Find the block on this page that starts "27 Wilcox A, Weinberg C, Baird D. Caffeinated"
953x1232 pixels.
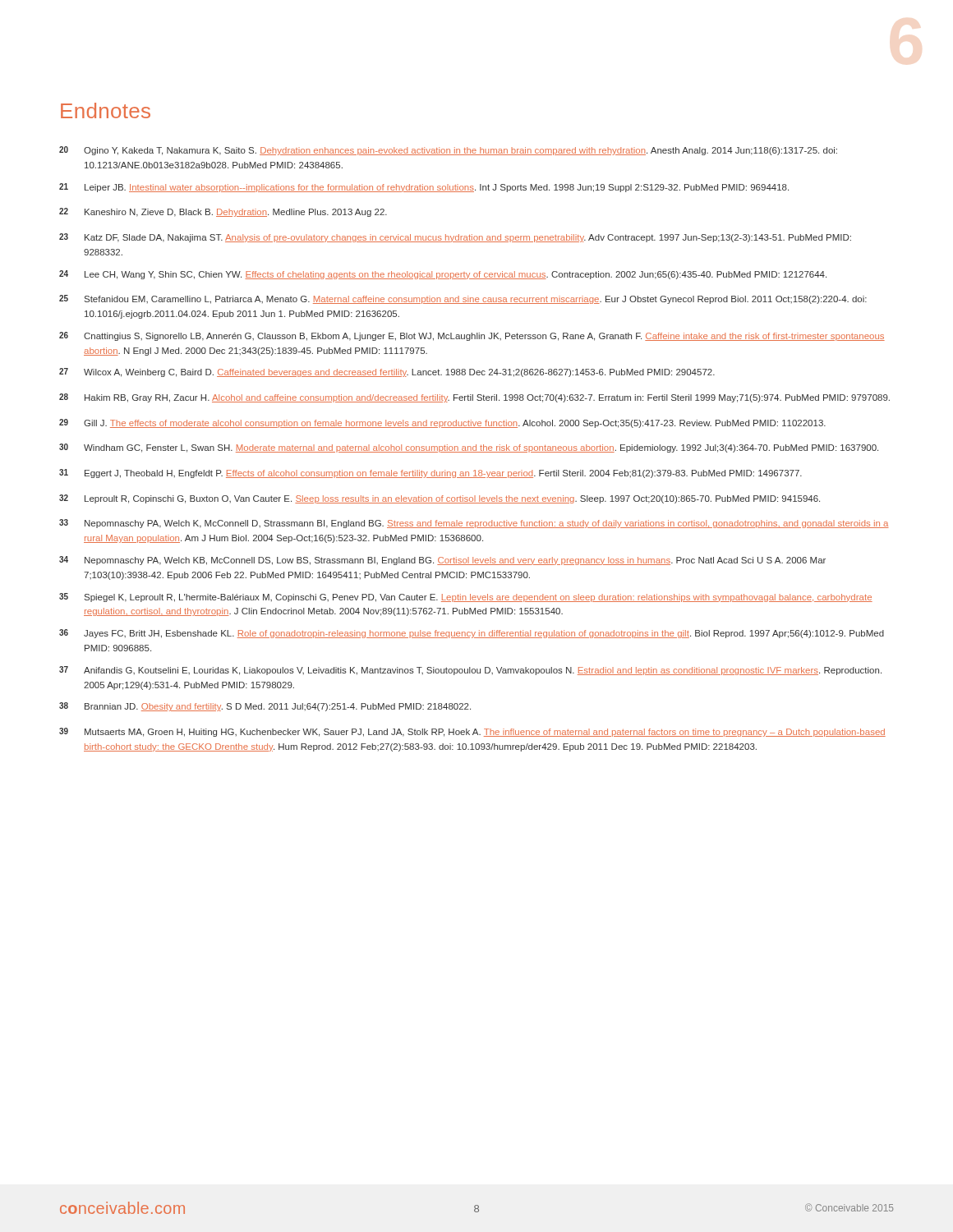coord(387,375)
